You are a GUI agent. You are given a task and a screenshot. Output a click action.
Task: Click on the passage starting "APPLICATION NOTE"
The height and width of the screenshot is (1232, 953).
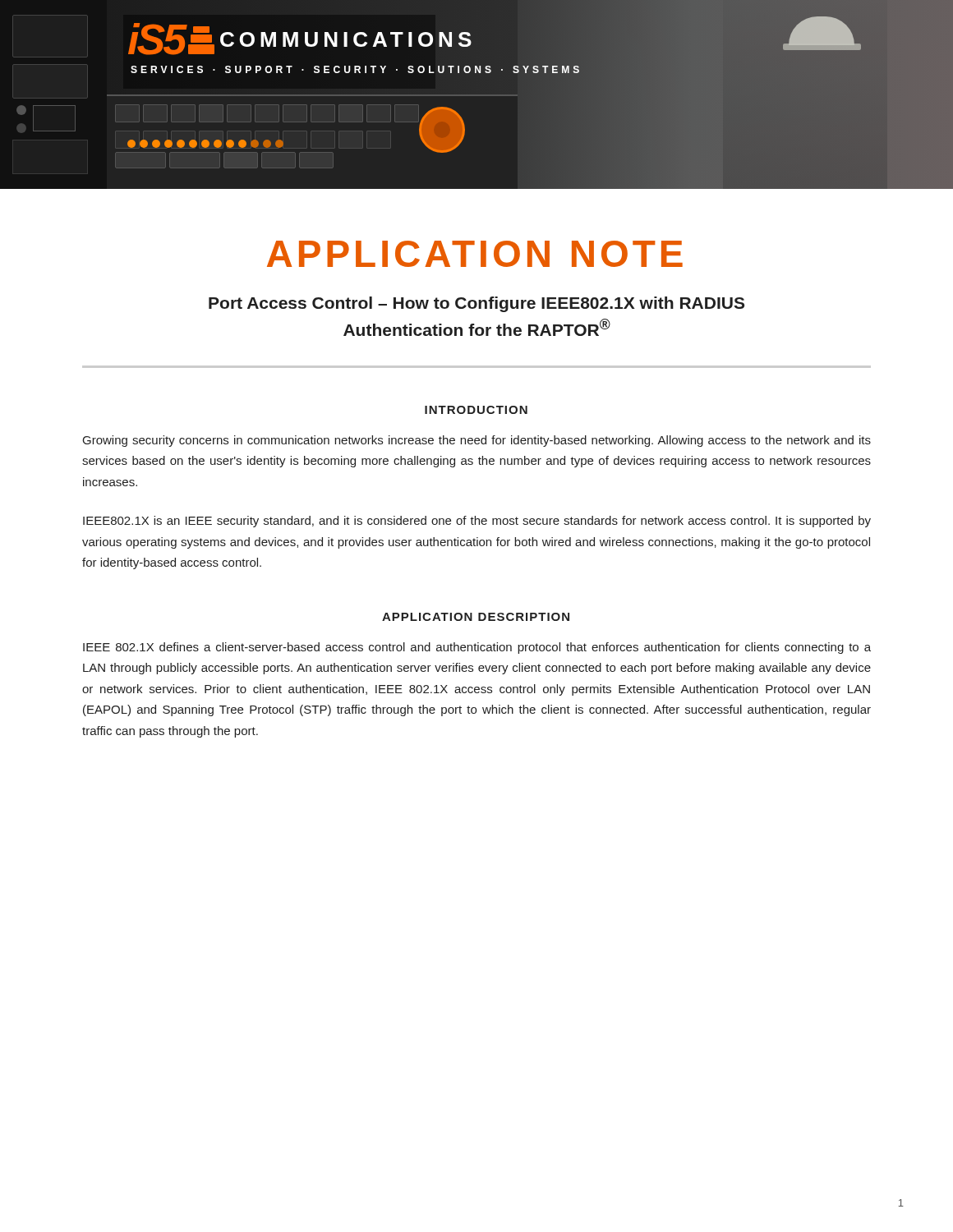pyautogui.click(x=476, y=254)
